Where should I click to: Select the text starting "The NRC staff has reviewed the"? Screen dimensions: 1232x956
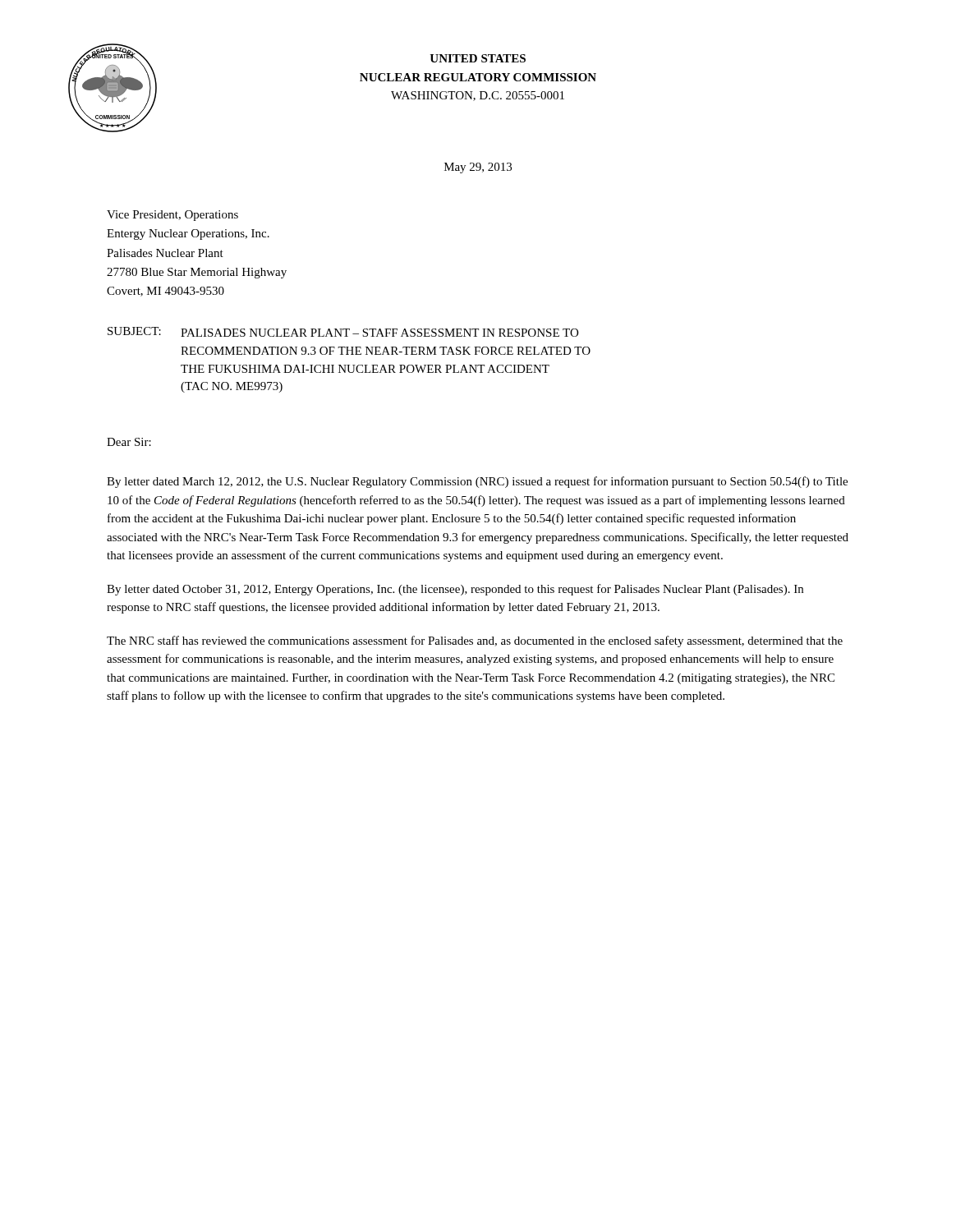(x=478, y=668)
